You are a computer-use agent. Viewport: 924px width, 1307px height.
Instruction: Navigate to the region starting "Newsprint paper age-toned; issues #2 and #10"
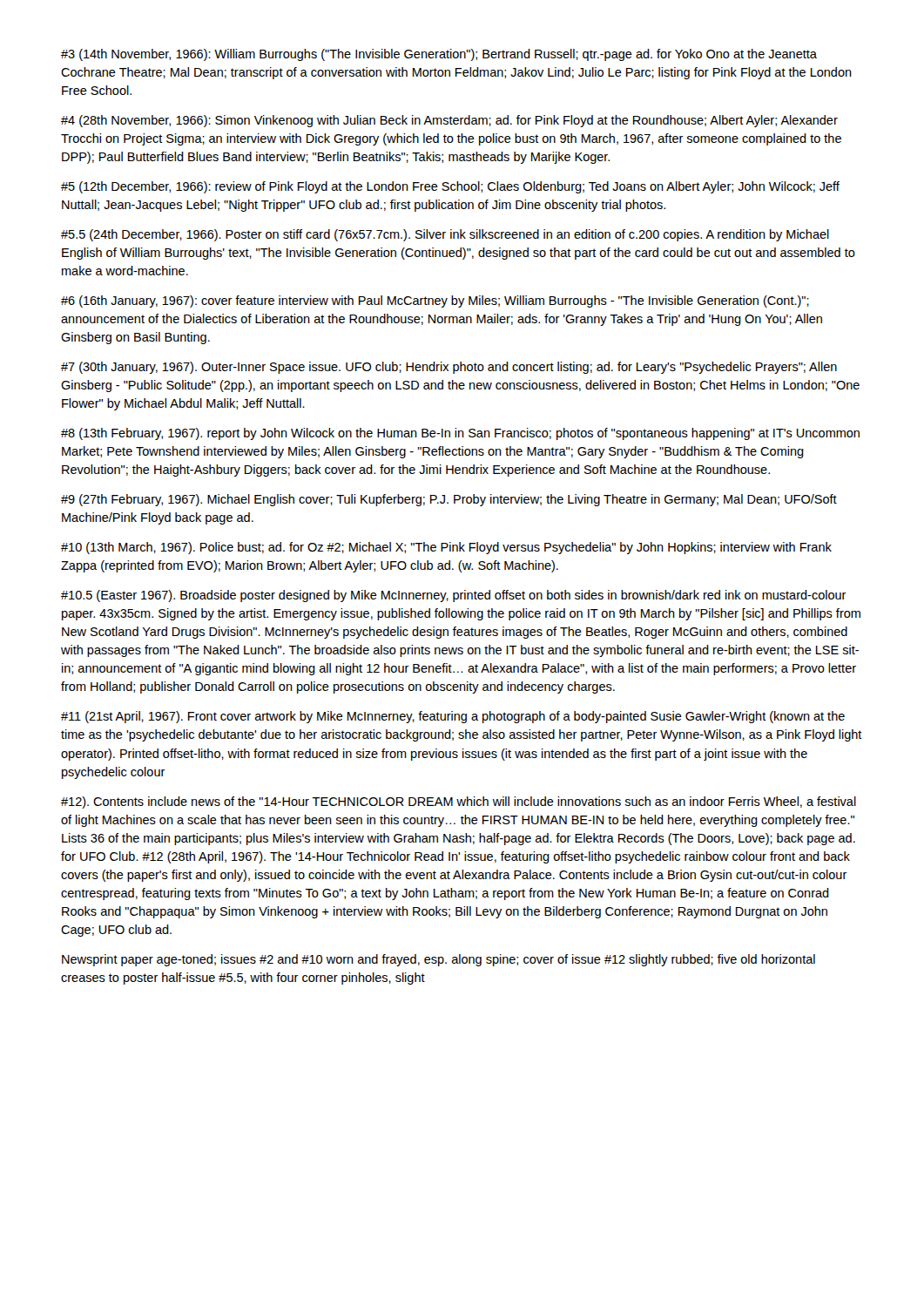point(438,968)
